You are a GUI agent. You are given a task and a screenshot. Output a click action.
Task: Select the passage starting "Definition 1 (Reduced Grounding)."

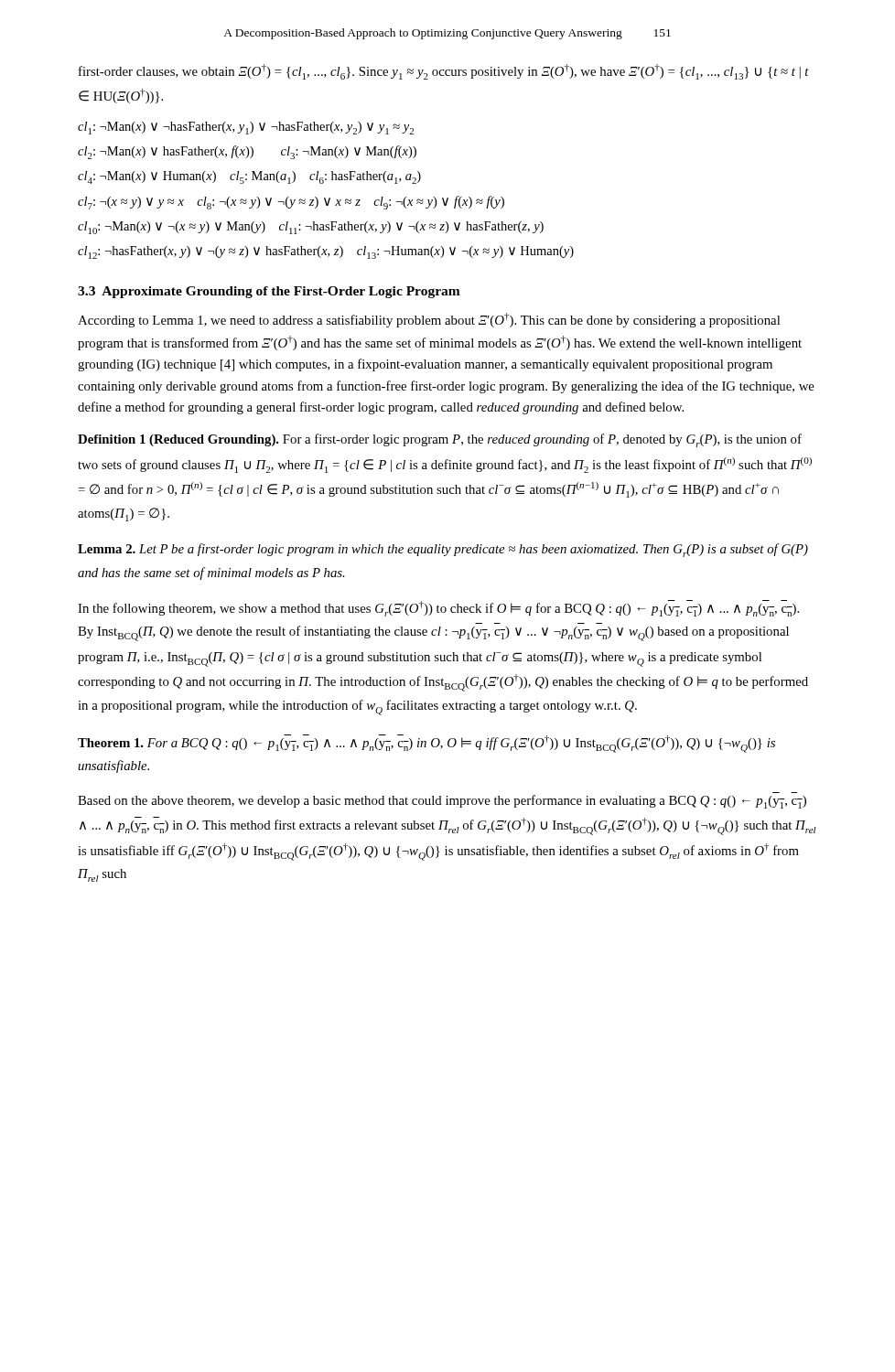pyautogui.click(x=445, y=477)
